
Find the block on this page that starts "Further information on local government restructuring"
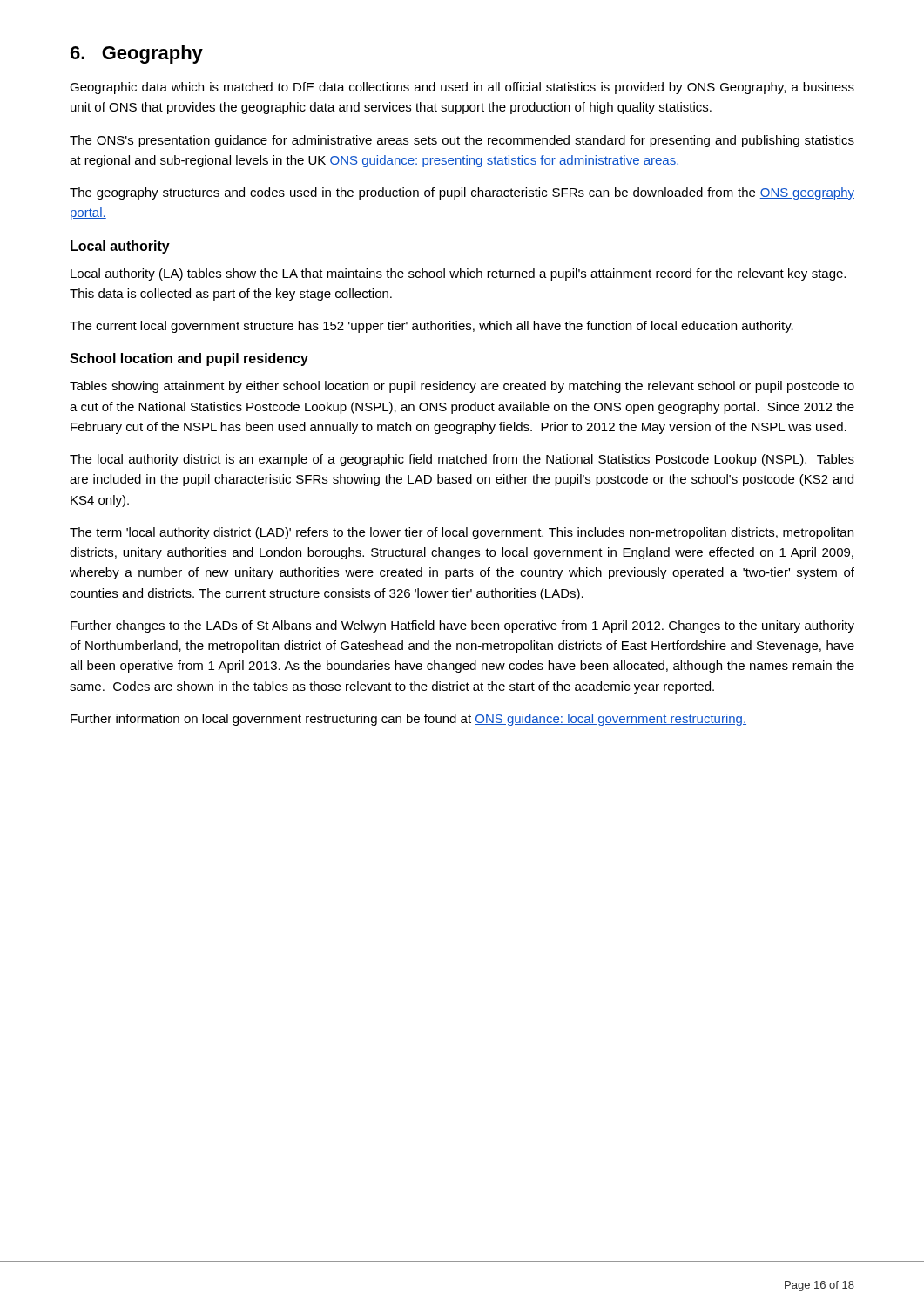click(x=462, y=718)
